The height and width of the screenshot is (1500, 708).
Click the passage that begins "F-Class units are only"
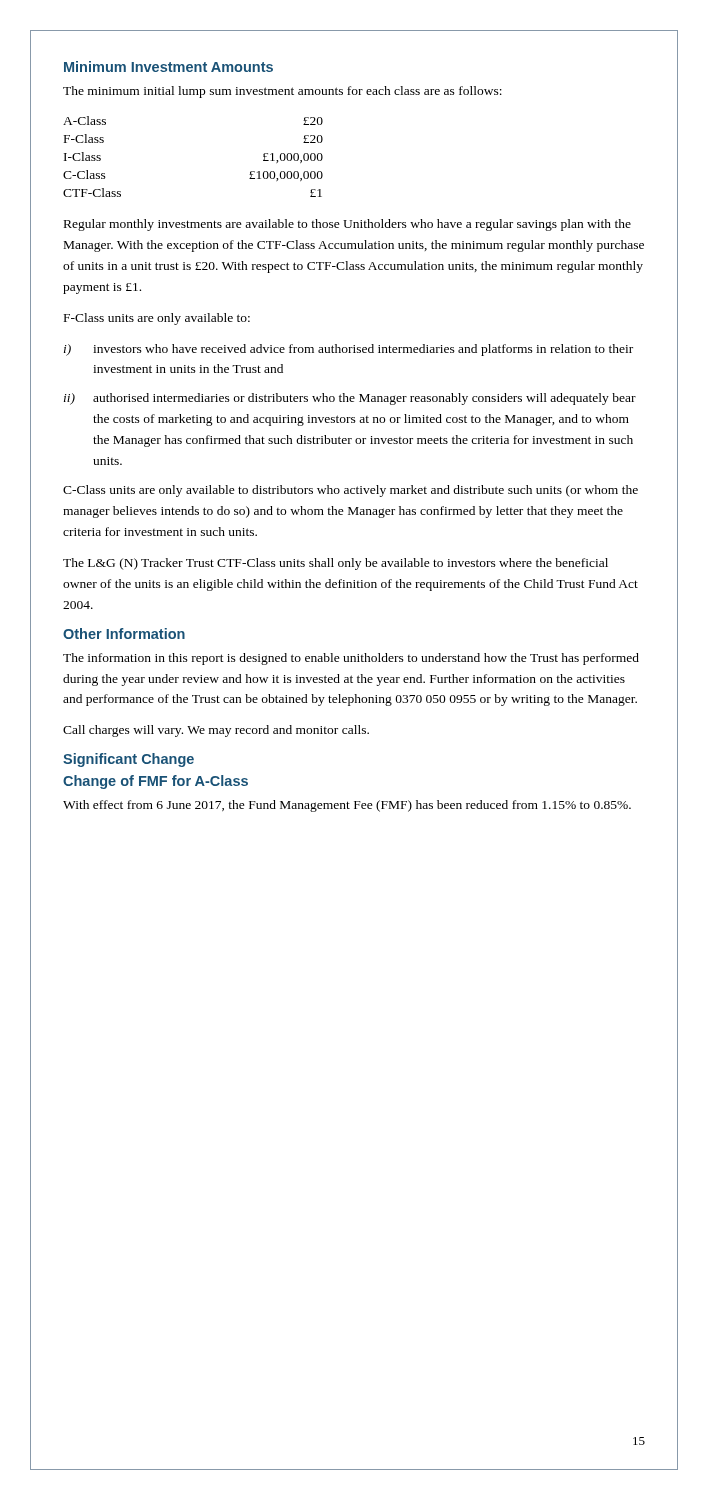(157, 317)
